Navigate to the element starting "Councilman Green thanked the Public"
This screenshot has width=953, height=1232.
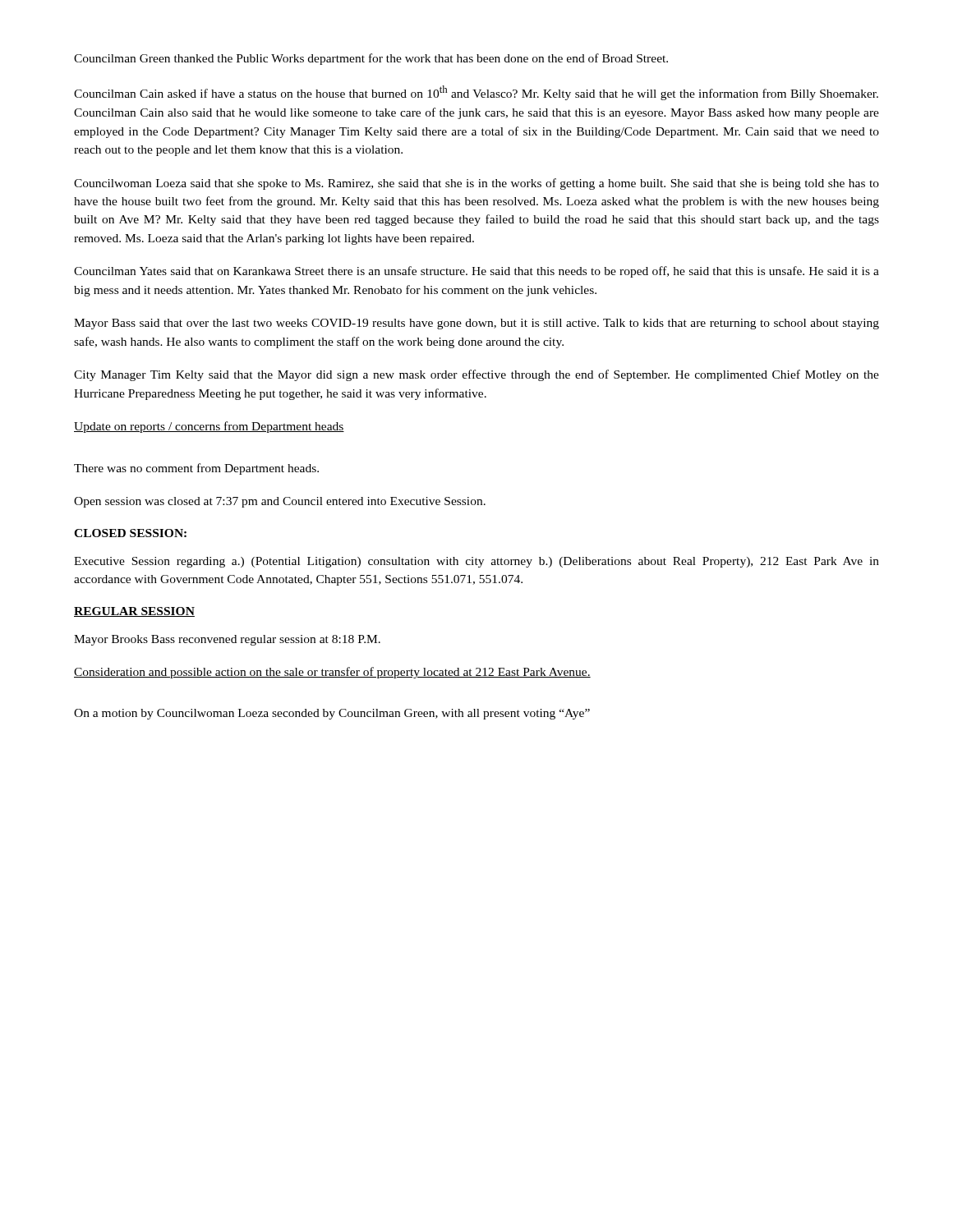(371, 58)
